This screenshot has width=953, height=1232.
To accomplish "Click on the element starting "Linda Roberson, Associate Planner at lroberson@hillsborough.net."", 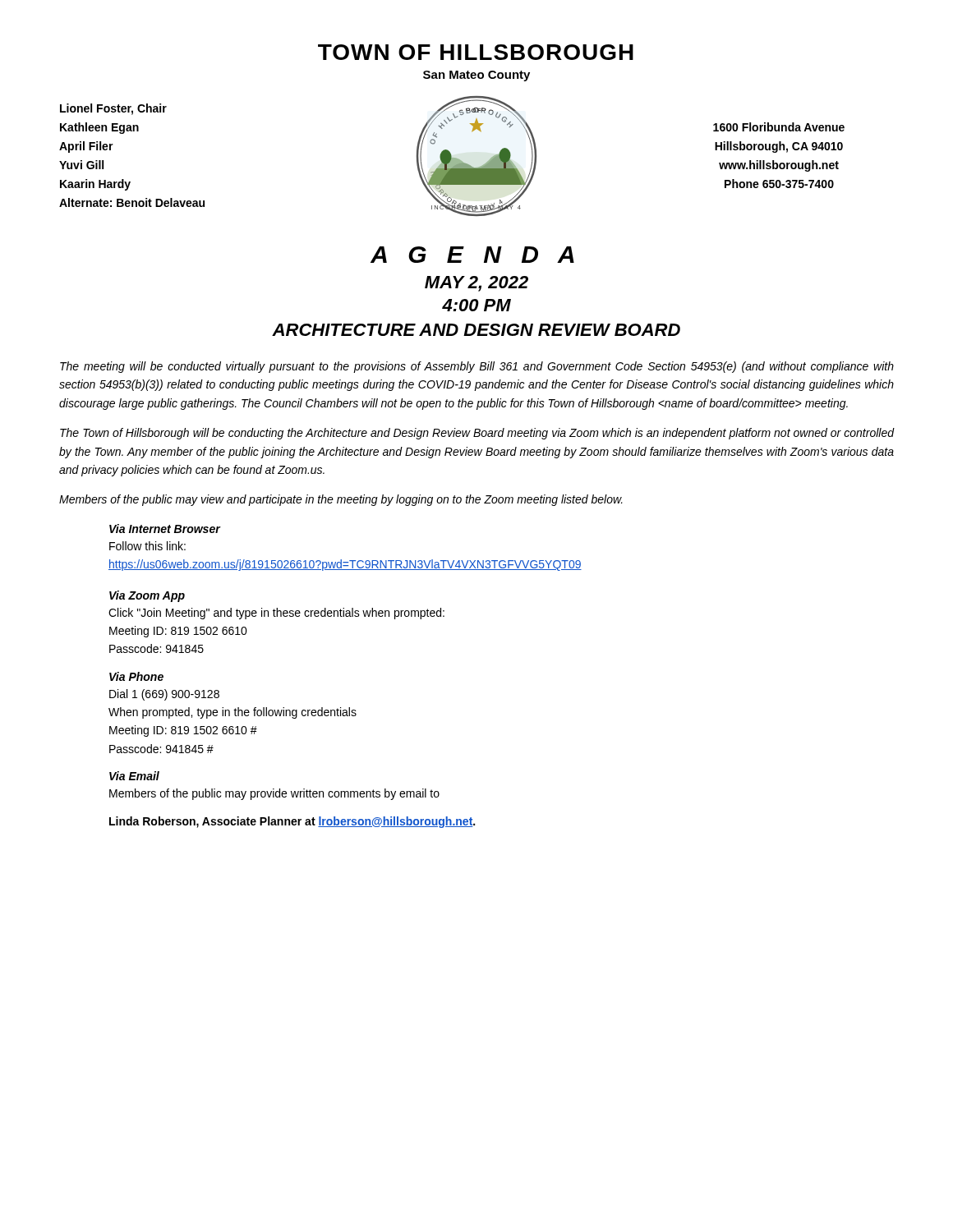I will [292, 821].
